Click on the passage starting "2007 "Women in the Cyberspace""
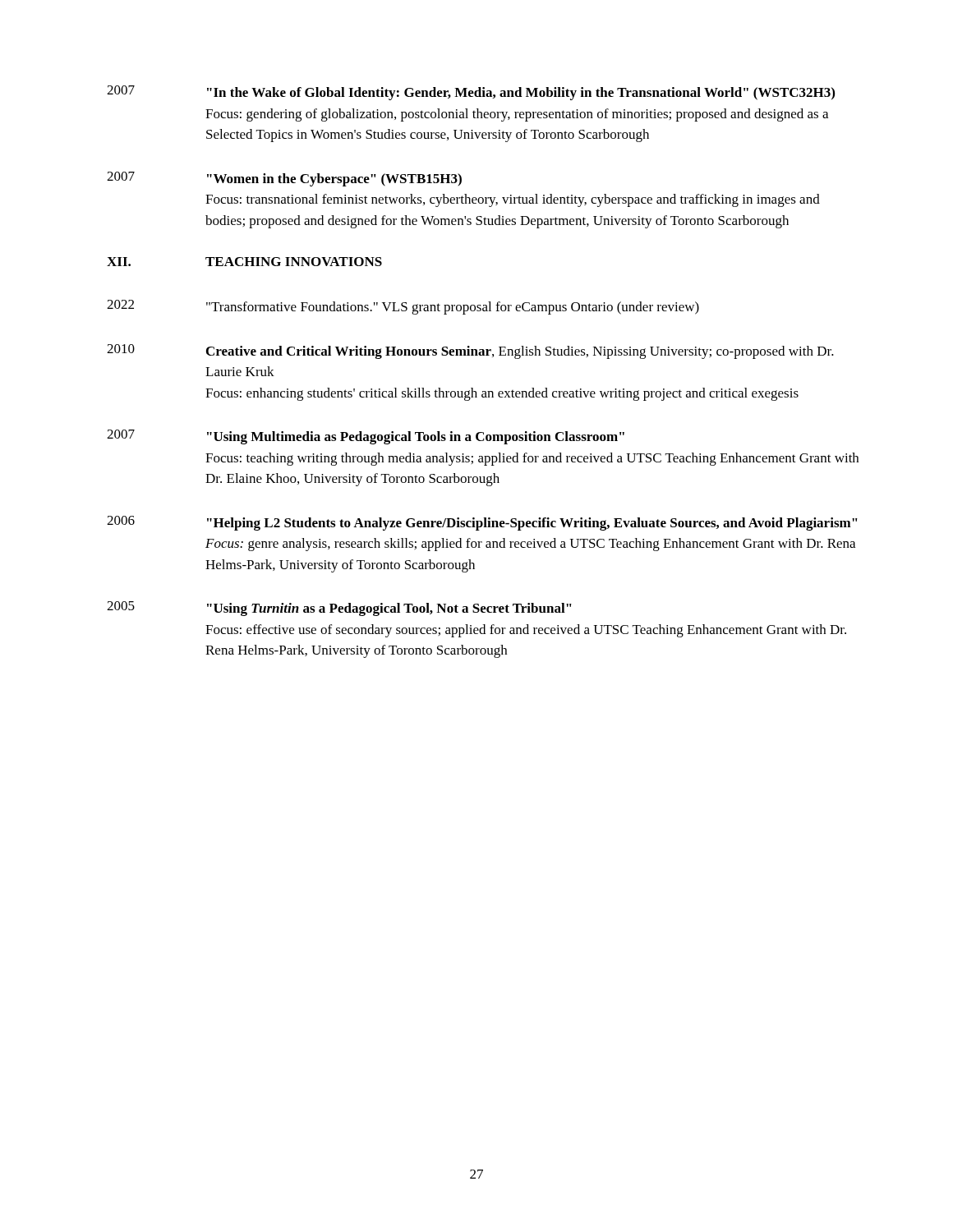 point(485,199)
